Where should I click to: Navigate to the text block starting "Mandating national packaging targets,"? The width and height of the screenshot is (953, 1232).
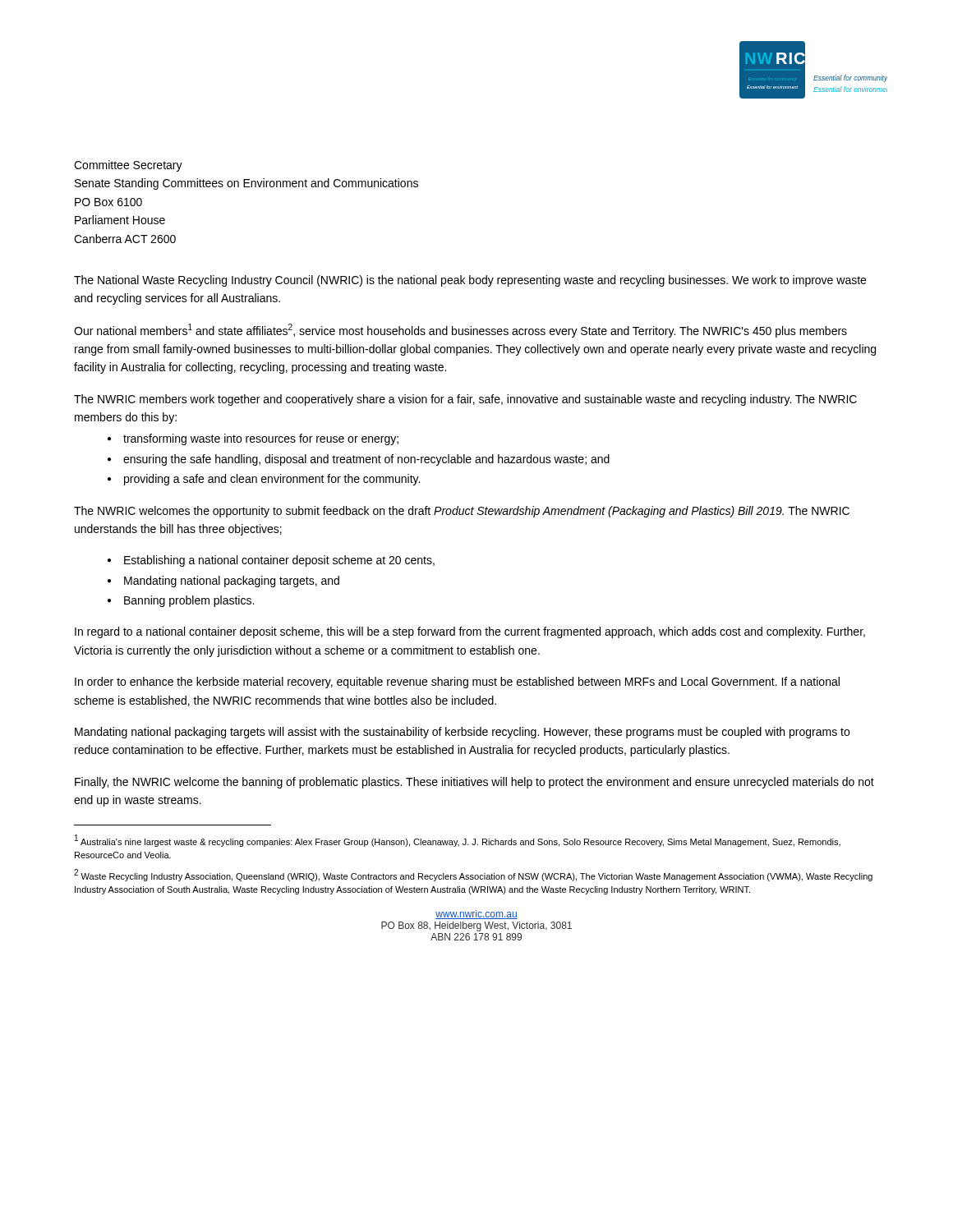(232, 580)
